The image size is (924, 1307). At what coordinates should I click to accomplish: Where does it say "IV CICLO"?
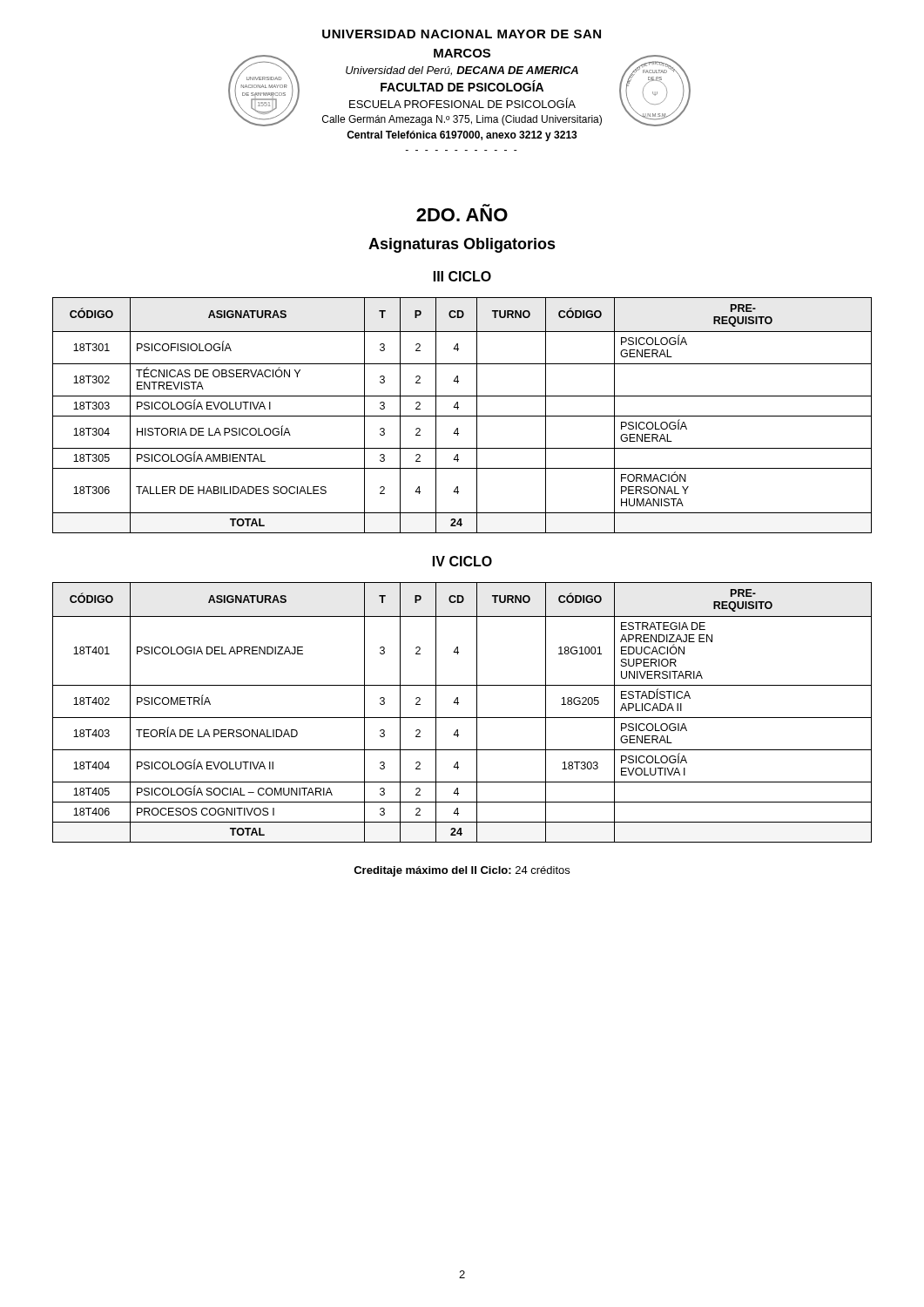coord(462,561)
